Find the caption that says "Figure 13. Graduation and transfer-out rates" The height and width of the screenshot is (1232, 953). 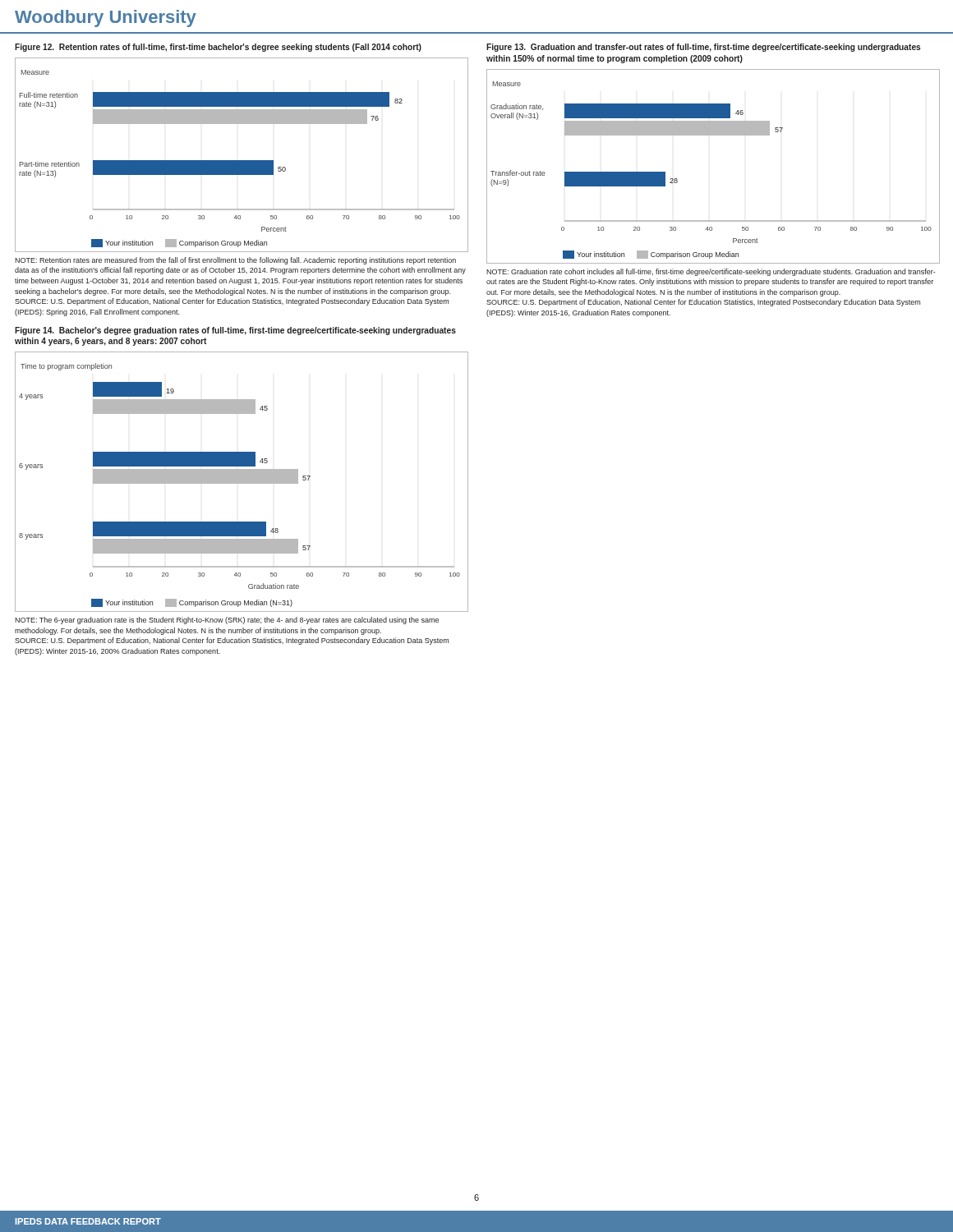[x=703, y=48]
